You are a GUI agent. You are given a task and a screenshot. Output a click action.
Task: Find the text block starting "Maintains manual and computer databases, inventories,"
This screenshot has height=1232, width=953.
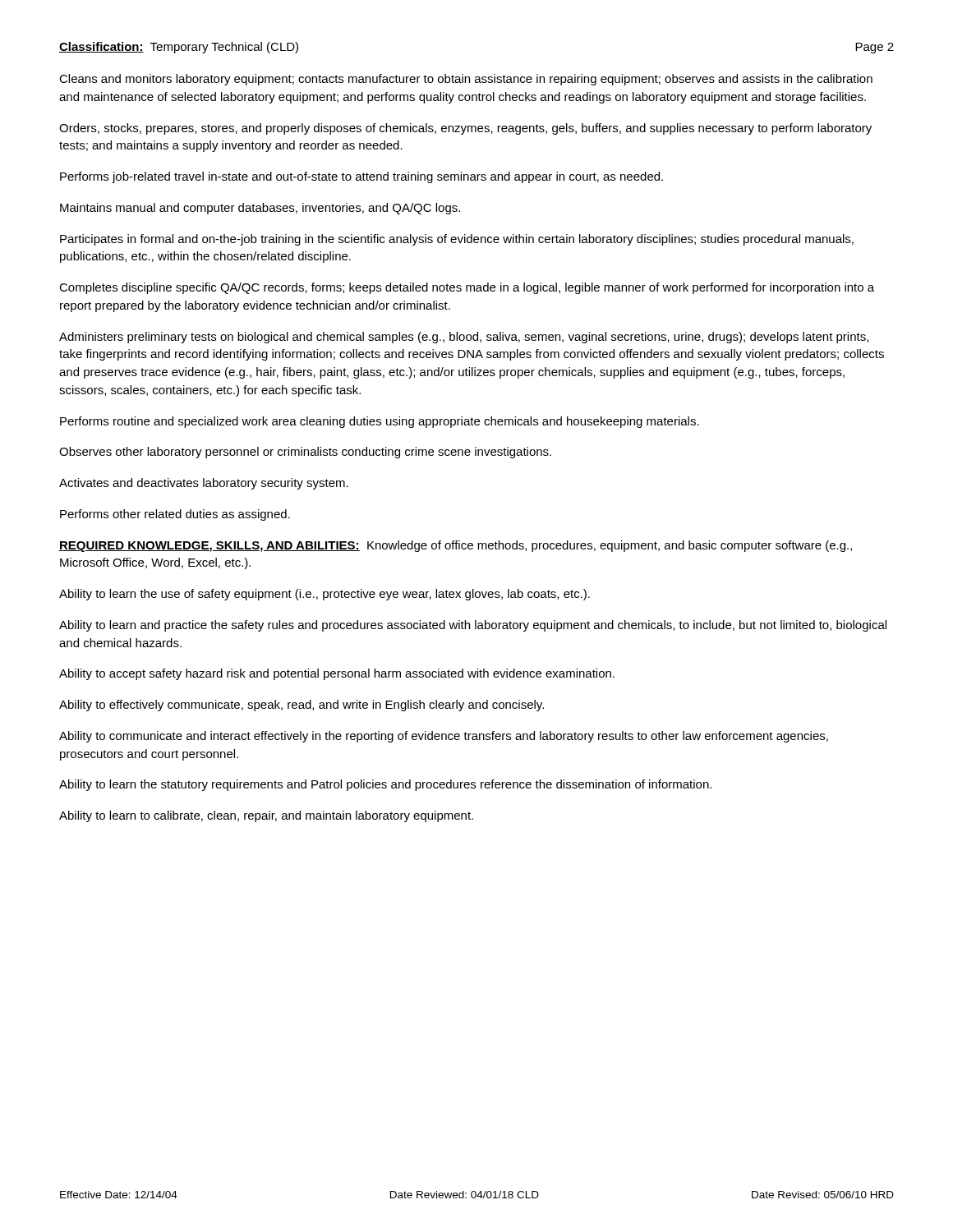[x=260, y=207]
